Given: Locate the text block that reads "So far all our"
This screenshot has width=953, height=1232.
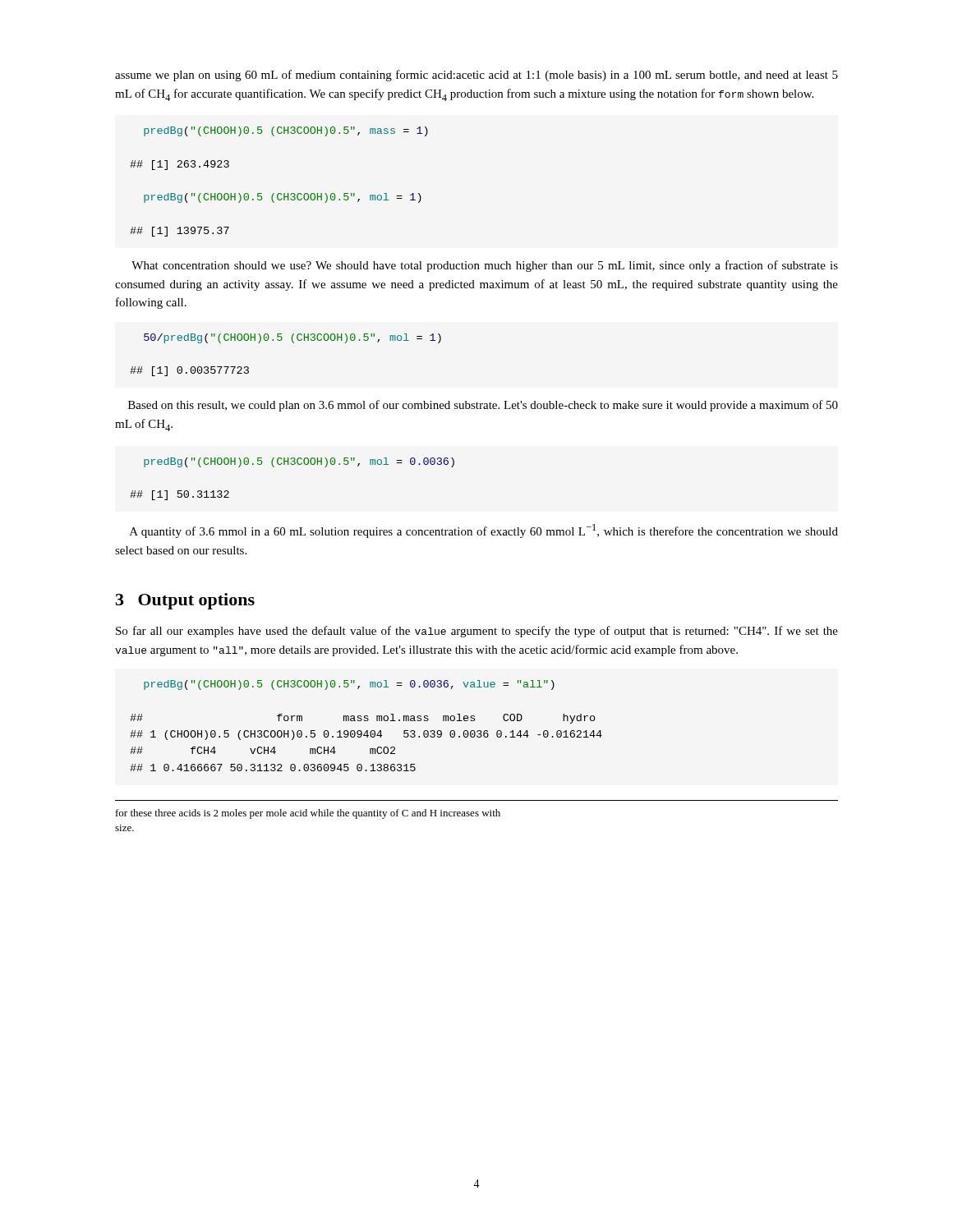Looking at the screenshot, I should point(476,641).
